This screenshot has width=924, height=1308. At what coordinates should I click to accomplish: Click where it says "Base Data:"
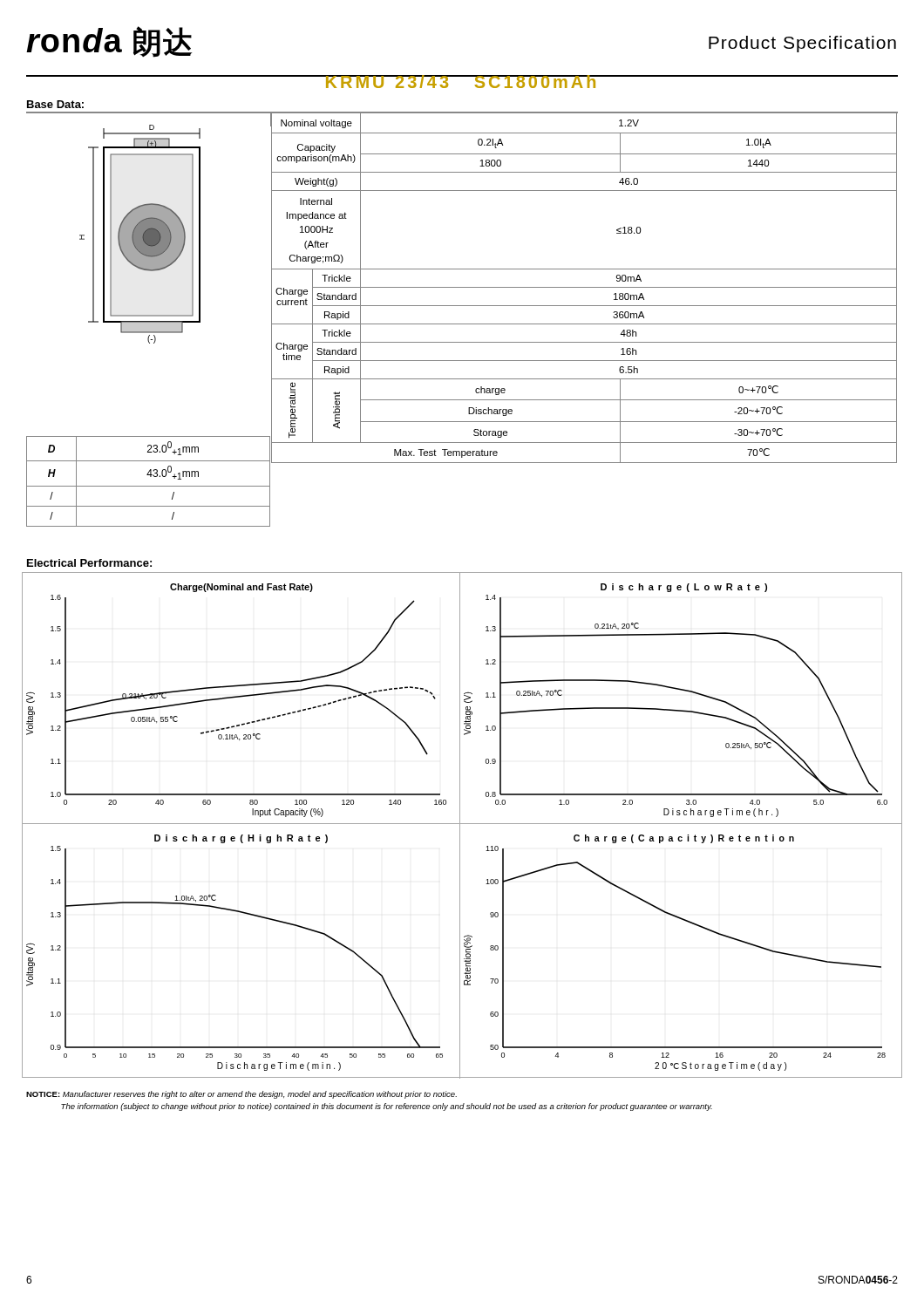click(x=55, y=104)
